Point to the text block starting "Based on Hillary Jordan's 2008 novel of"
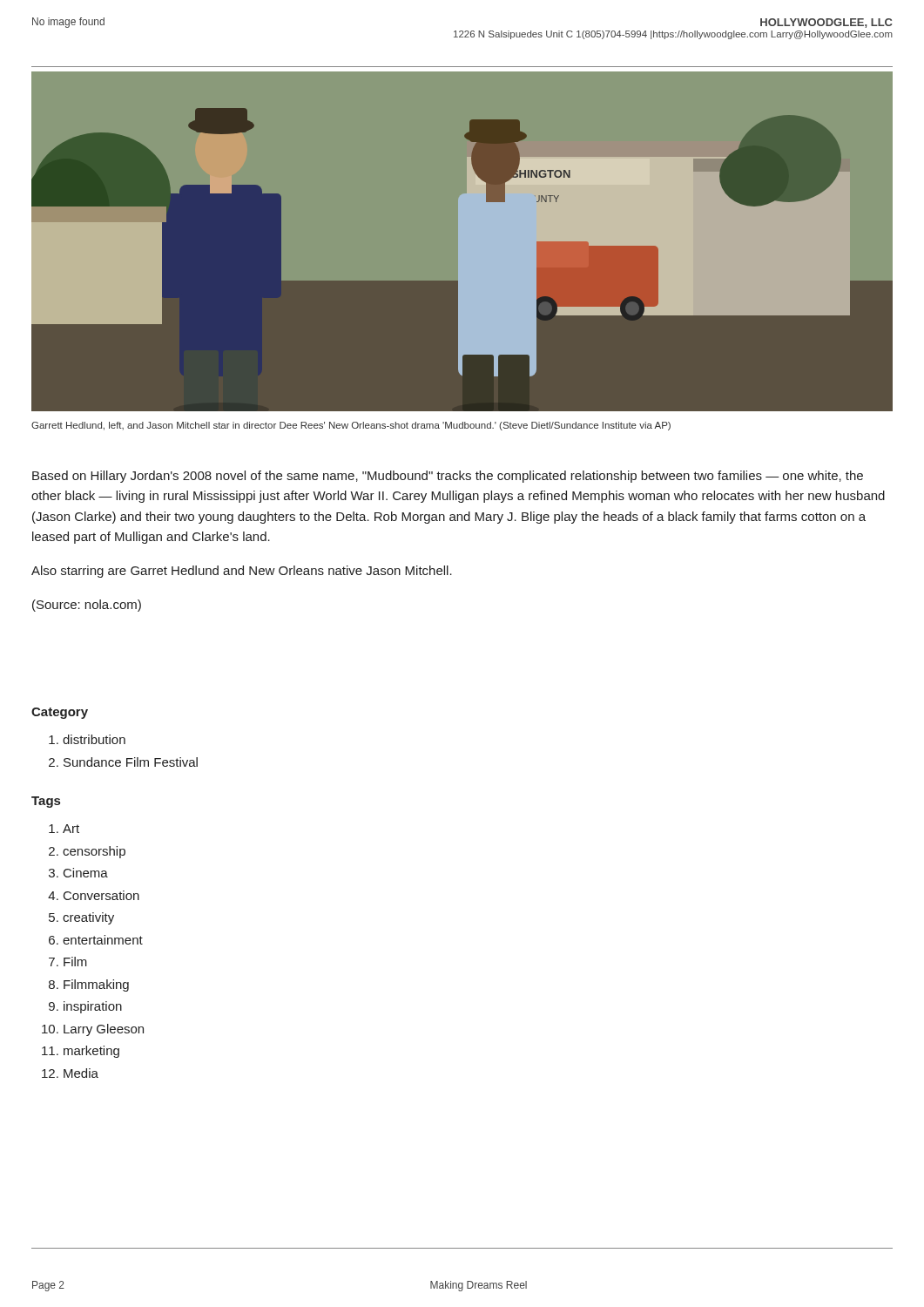This screenshot has width=924, height=1307. [x=448, y=477]
